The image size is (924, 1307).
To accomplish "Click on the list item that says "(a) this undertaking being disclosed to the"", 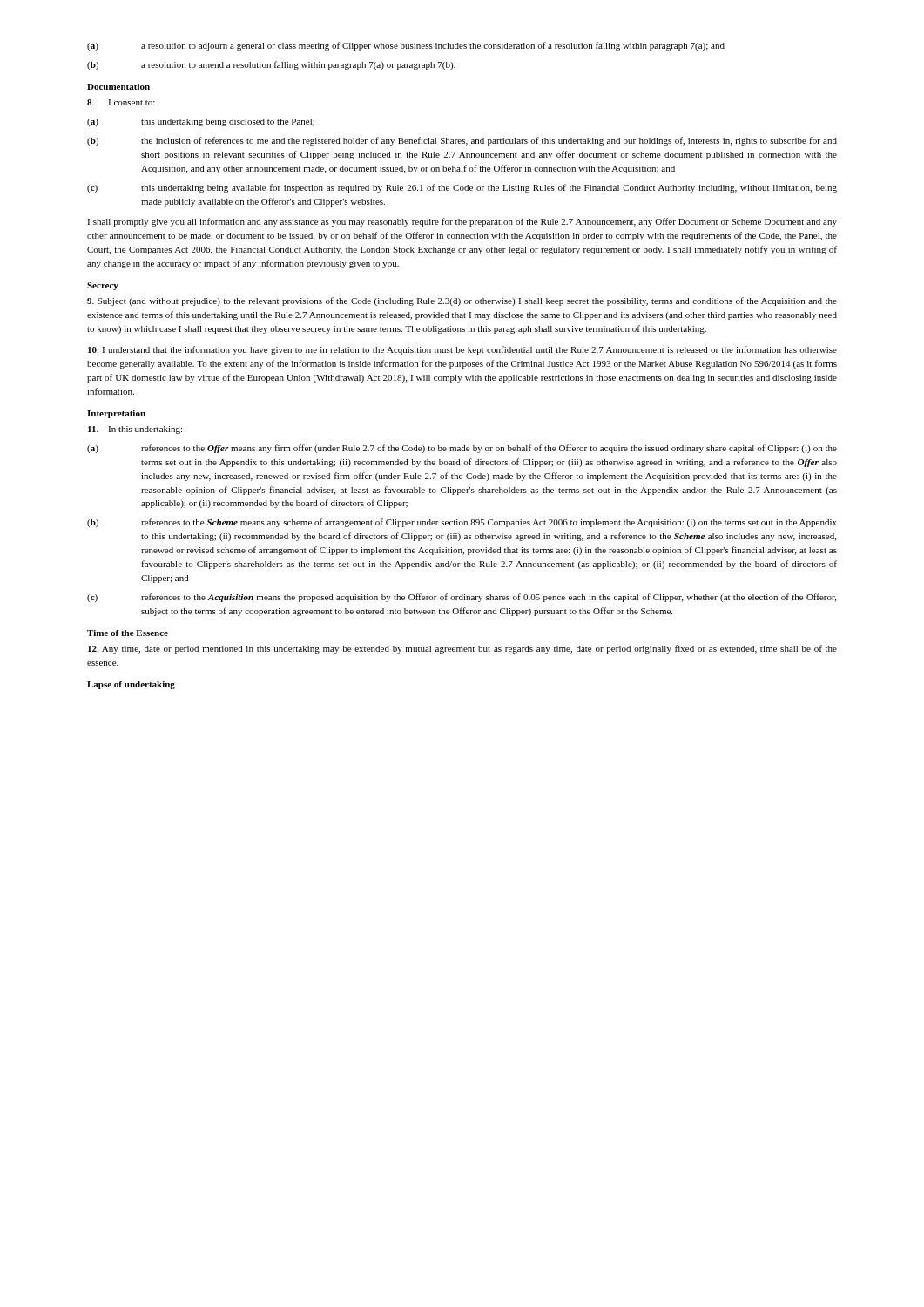I will (201, 122).
